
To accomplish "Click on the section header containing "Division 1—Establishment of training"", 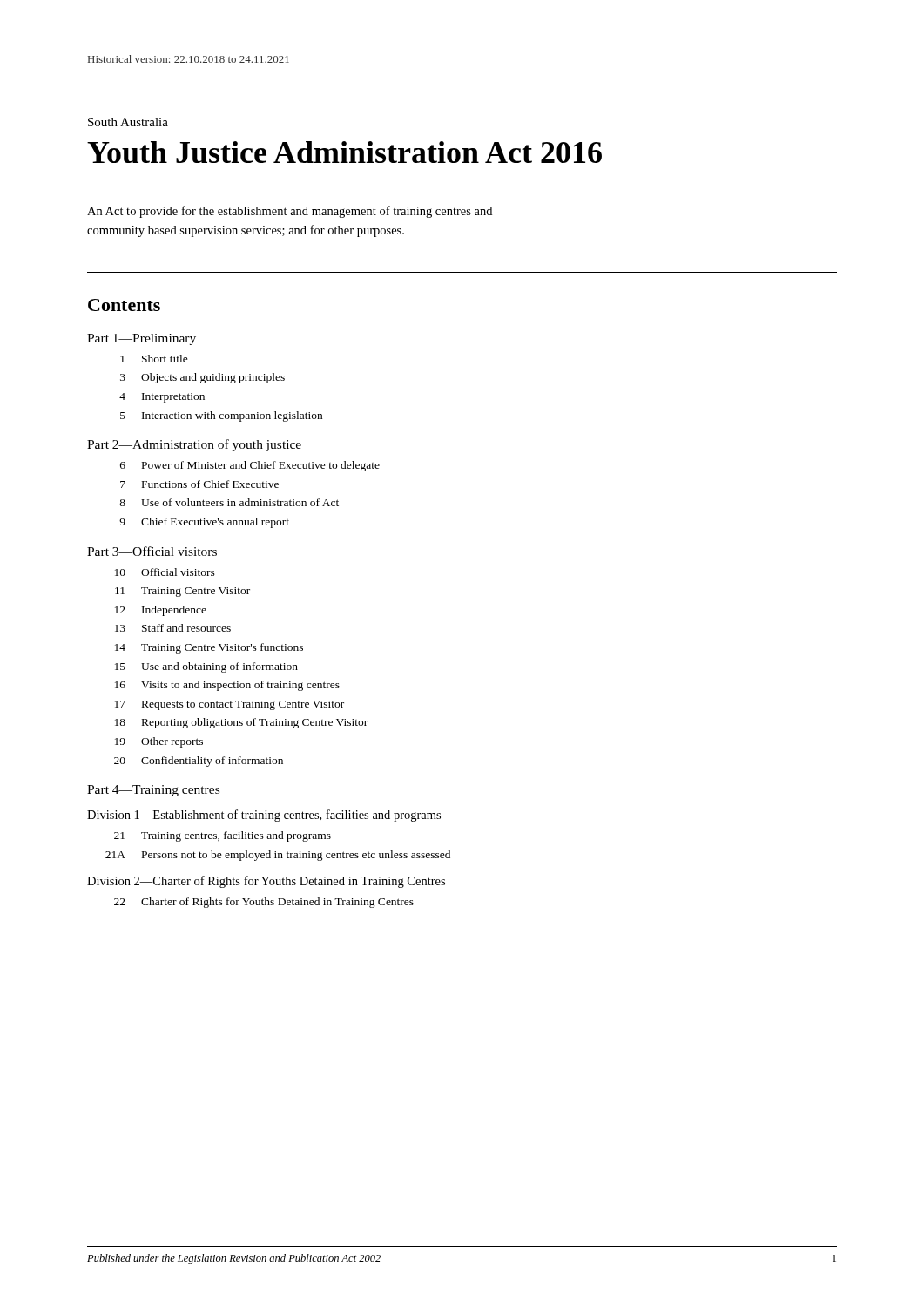I will point(264,815).
